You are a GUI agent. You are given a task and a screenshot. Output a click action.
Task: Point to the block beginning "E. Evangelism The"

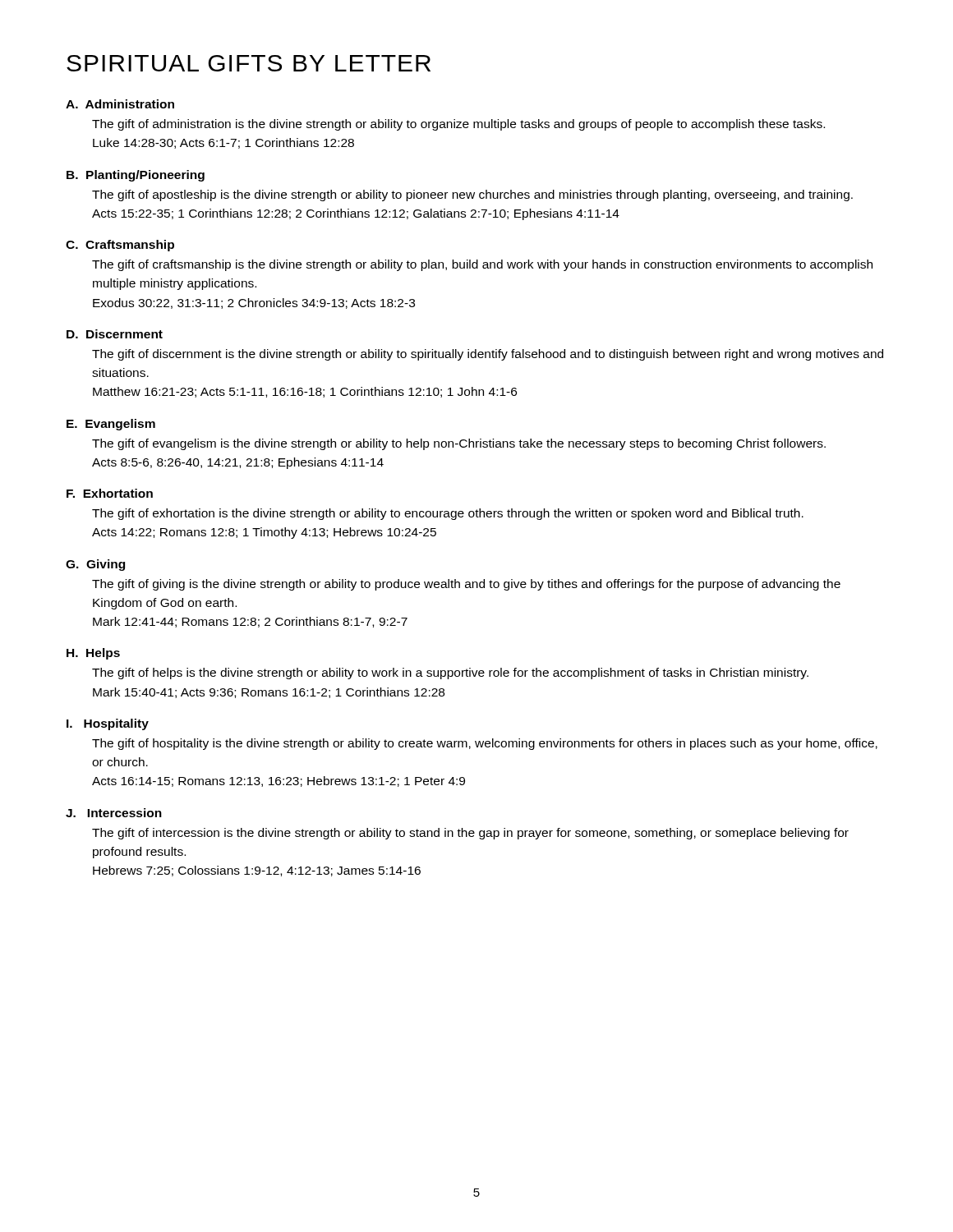point(476,444)
